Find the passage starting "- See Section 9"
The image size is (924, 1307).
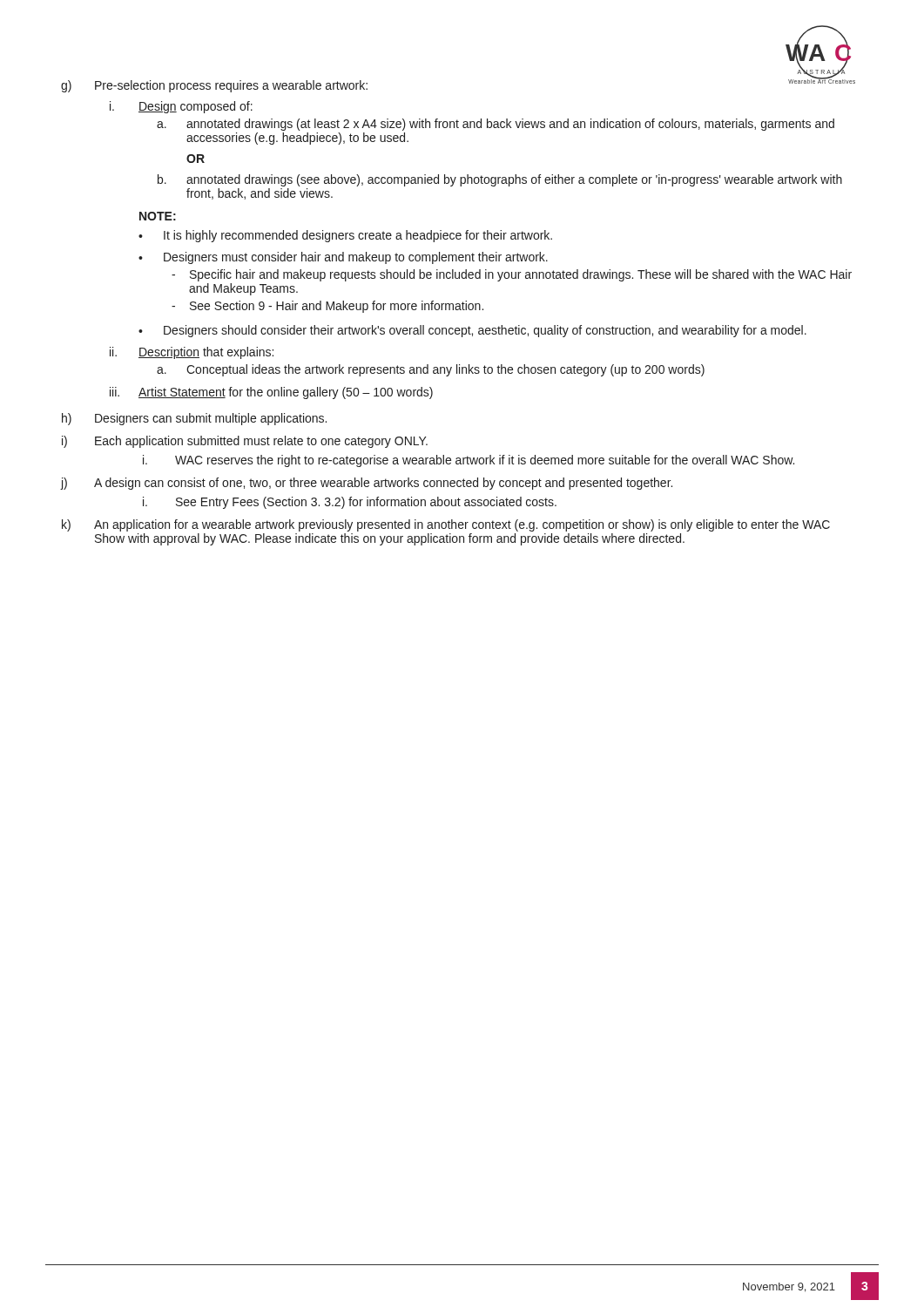(x=327, y=307)
